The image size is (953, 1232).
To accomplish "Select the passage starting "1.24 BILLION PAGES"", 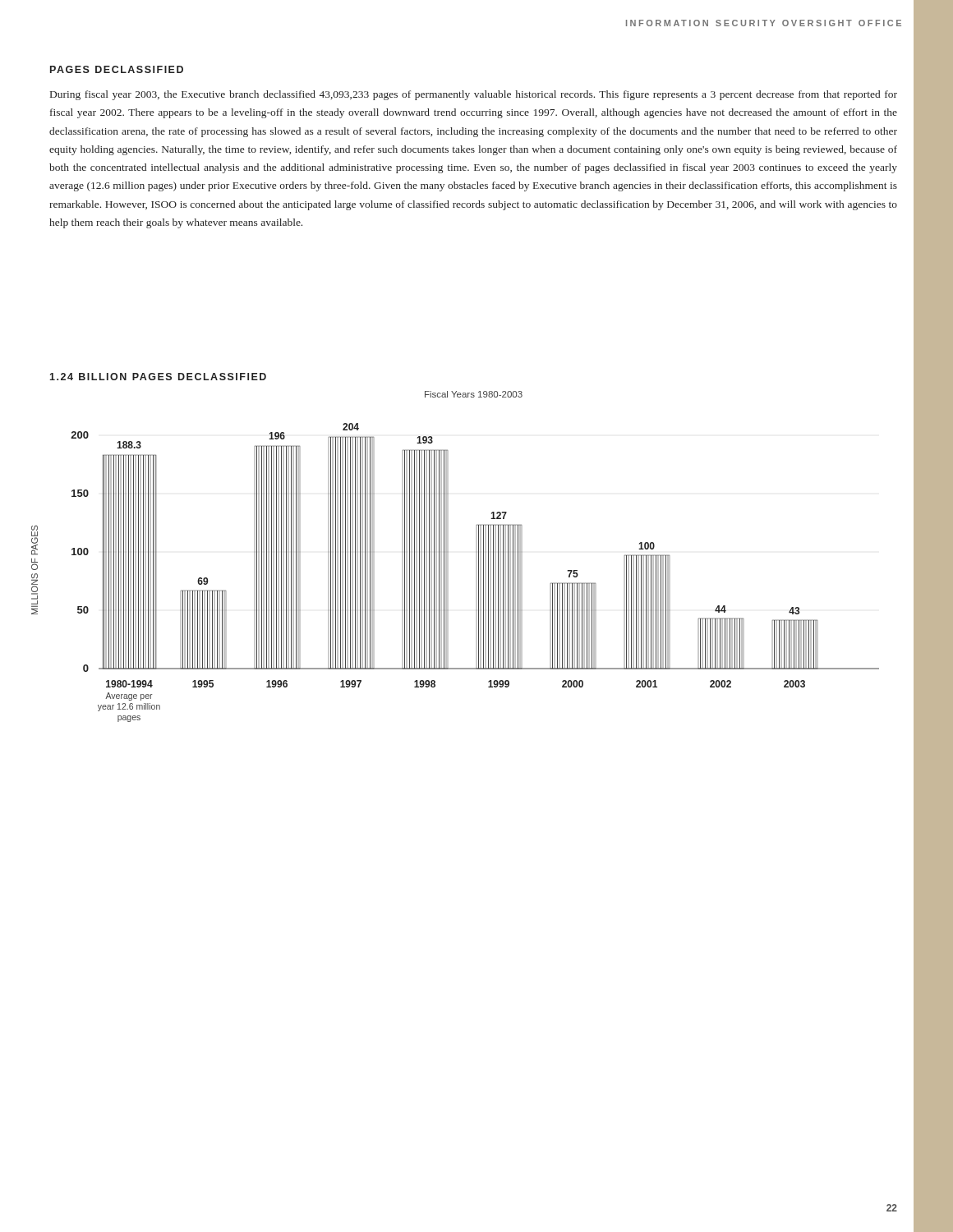I will 158,377.
